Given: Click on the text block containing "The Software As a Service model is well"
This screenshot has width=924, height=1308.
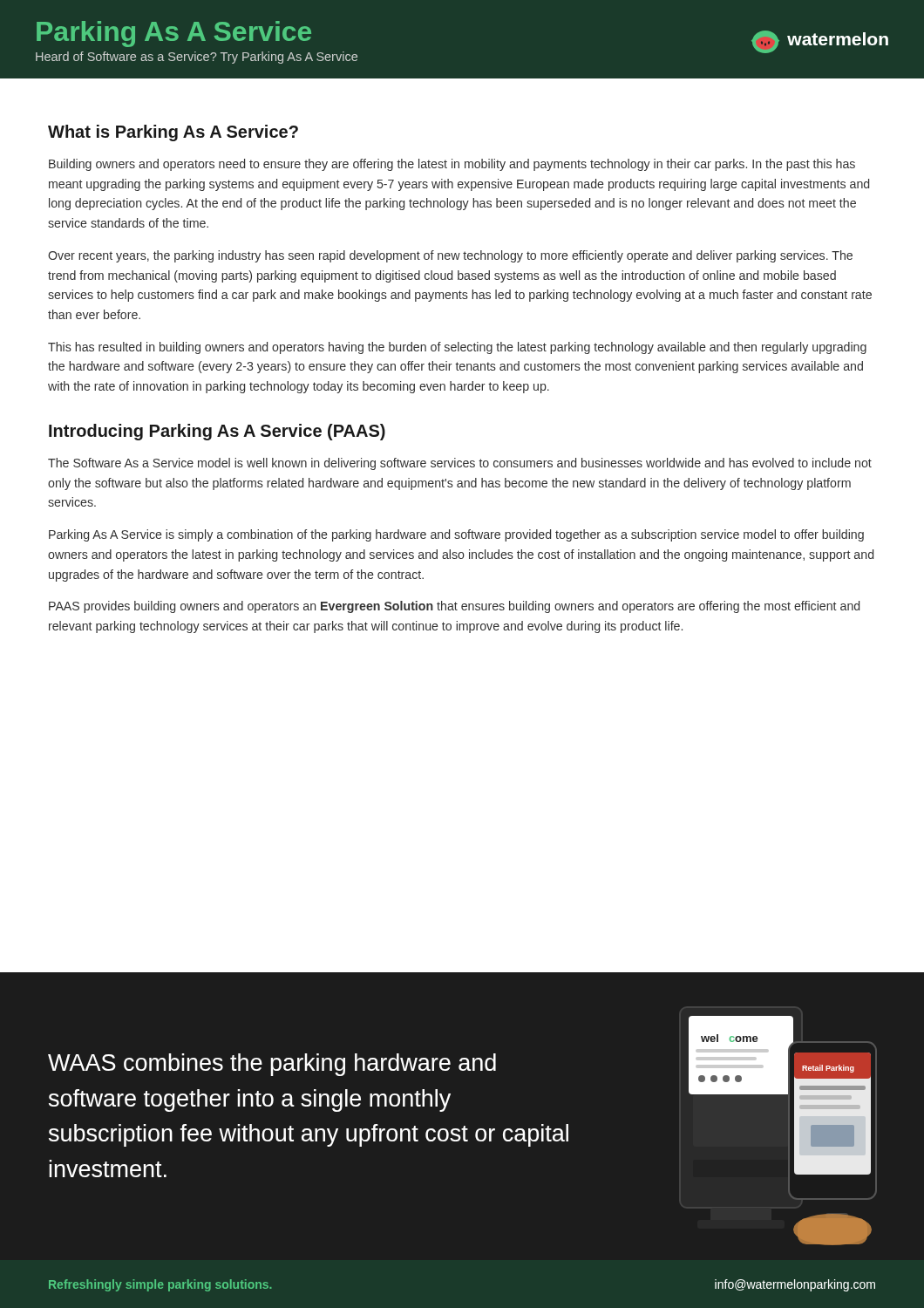Looking at the screenshot, I should (460, 483).
